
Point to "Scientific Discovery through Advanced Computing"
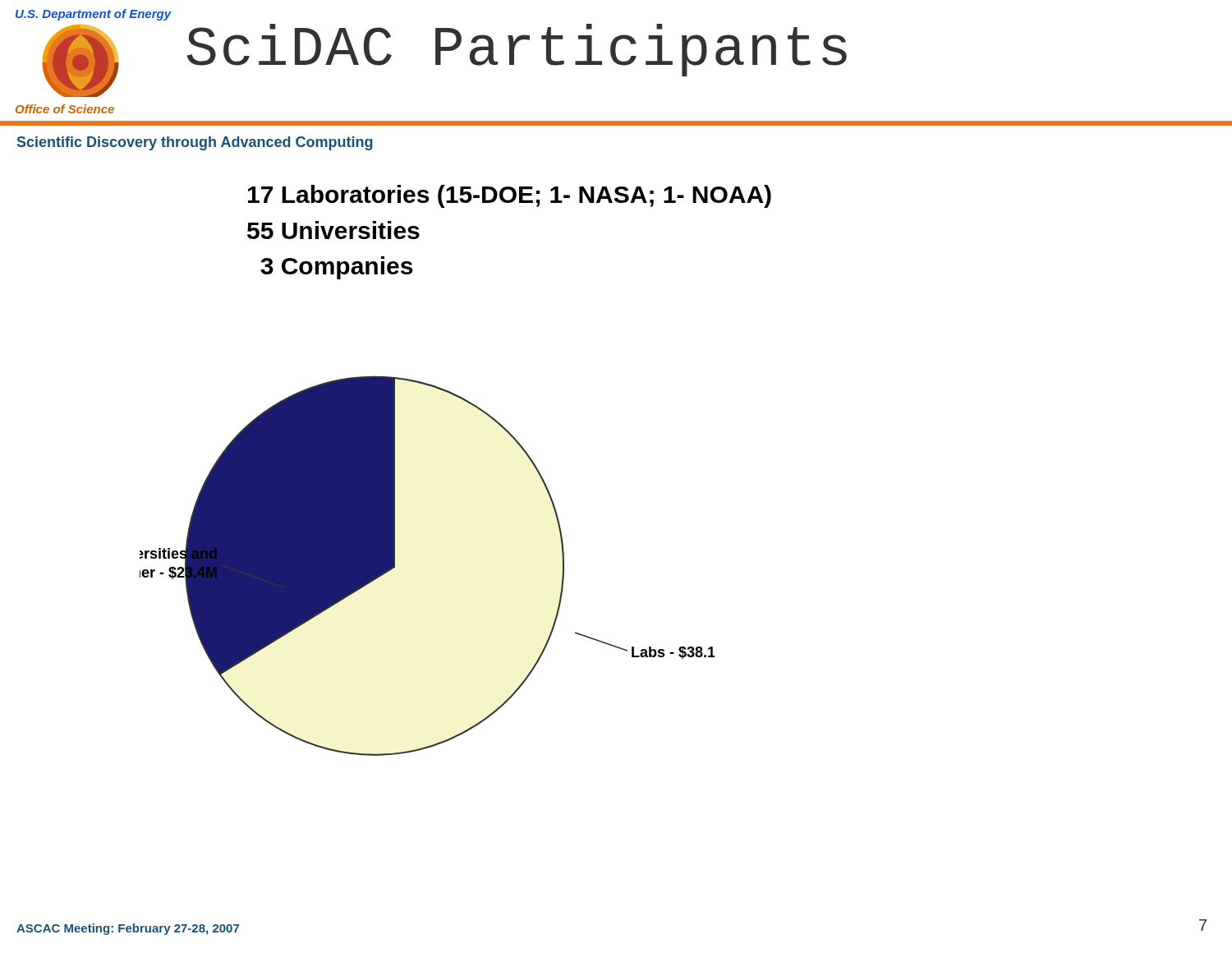195,142
